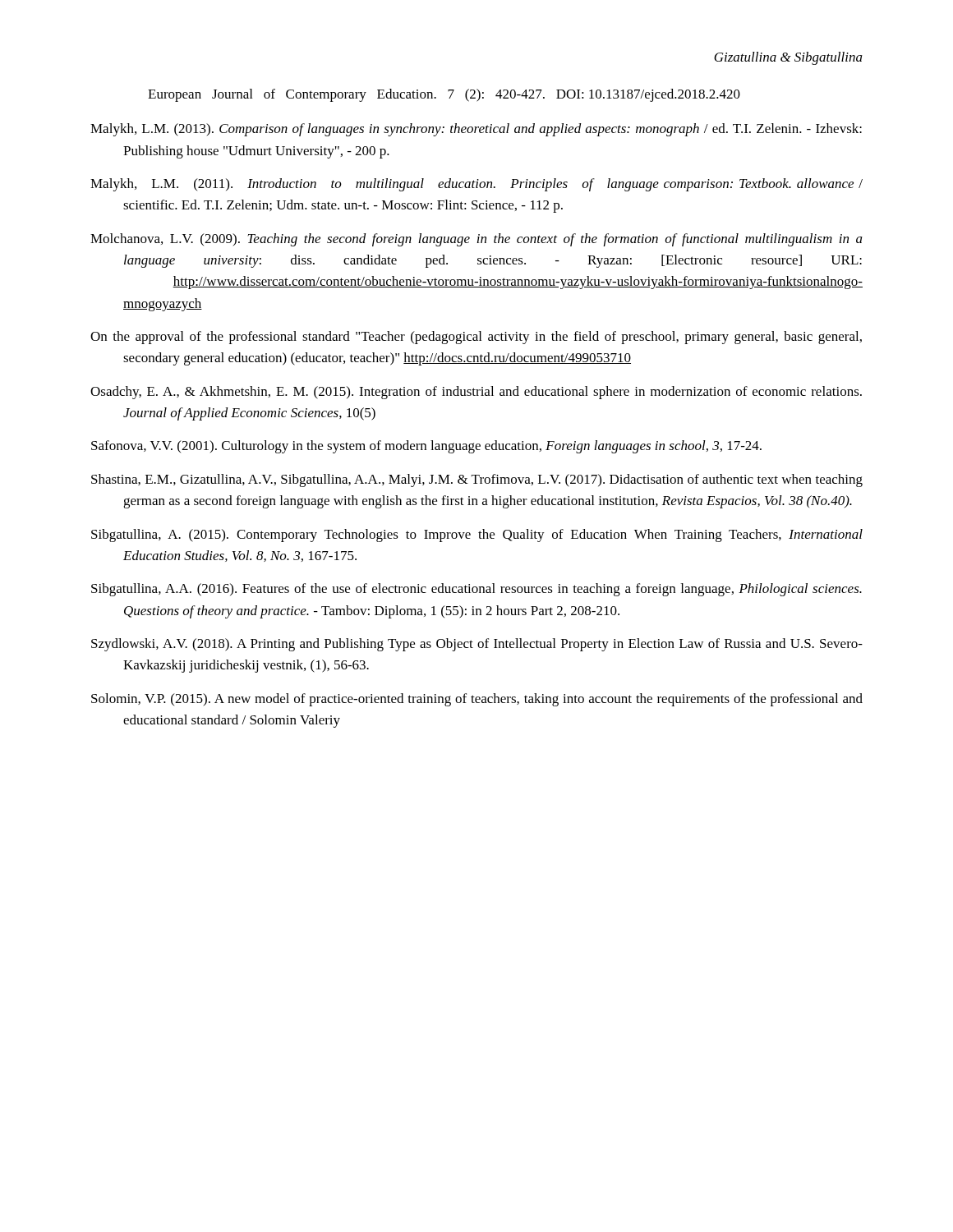
Task: Click on the list item with the text "Sibgatullina, A. (2015). Contemporary Technologies"
Action: (x=476, y=545)
